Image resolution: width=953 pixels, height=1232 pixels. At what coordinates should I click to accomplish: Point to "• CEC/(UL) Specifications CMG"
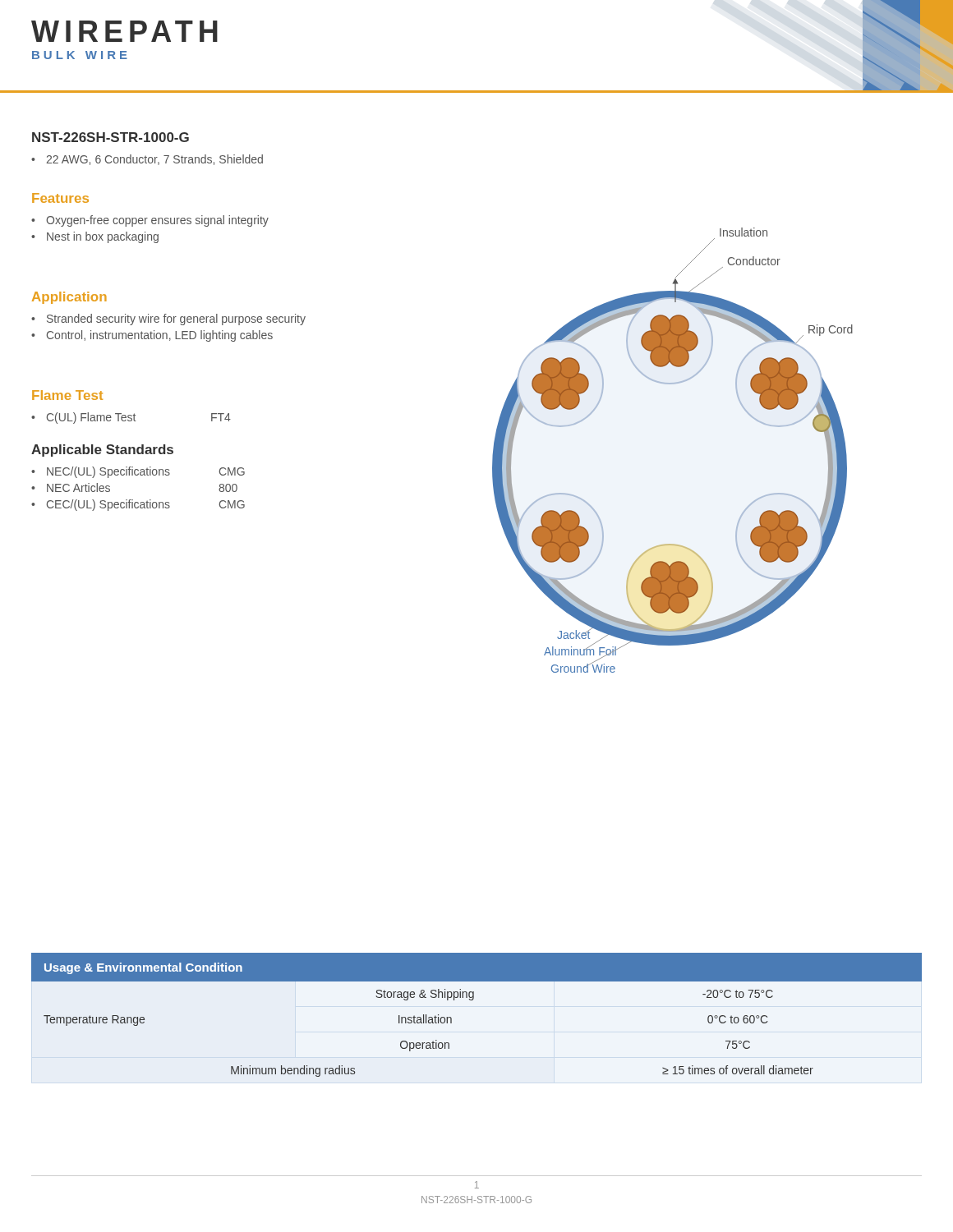(138, 504)
